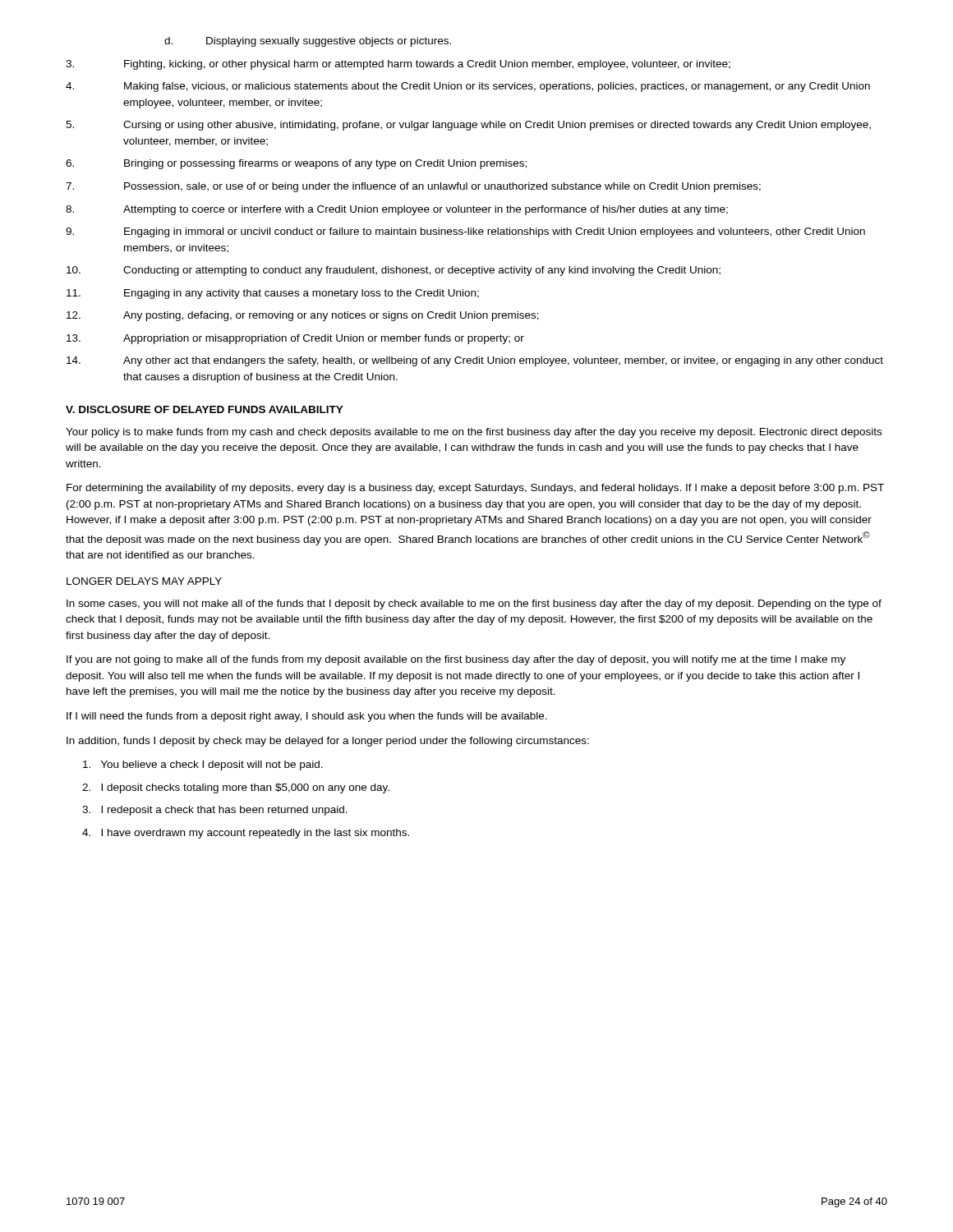Click on the list item that reads "d. Displaying sexually suggestive"

308,42
